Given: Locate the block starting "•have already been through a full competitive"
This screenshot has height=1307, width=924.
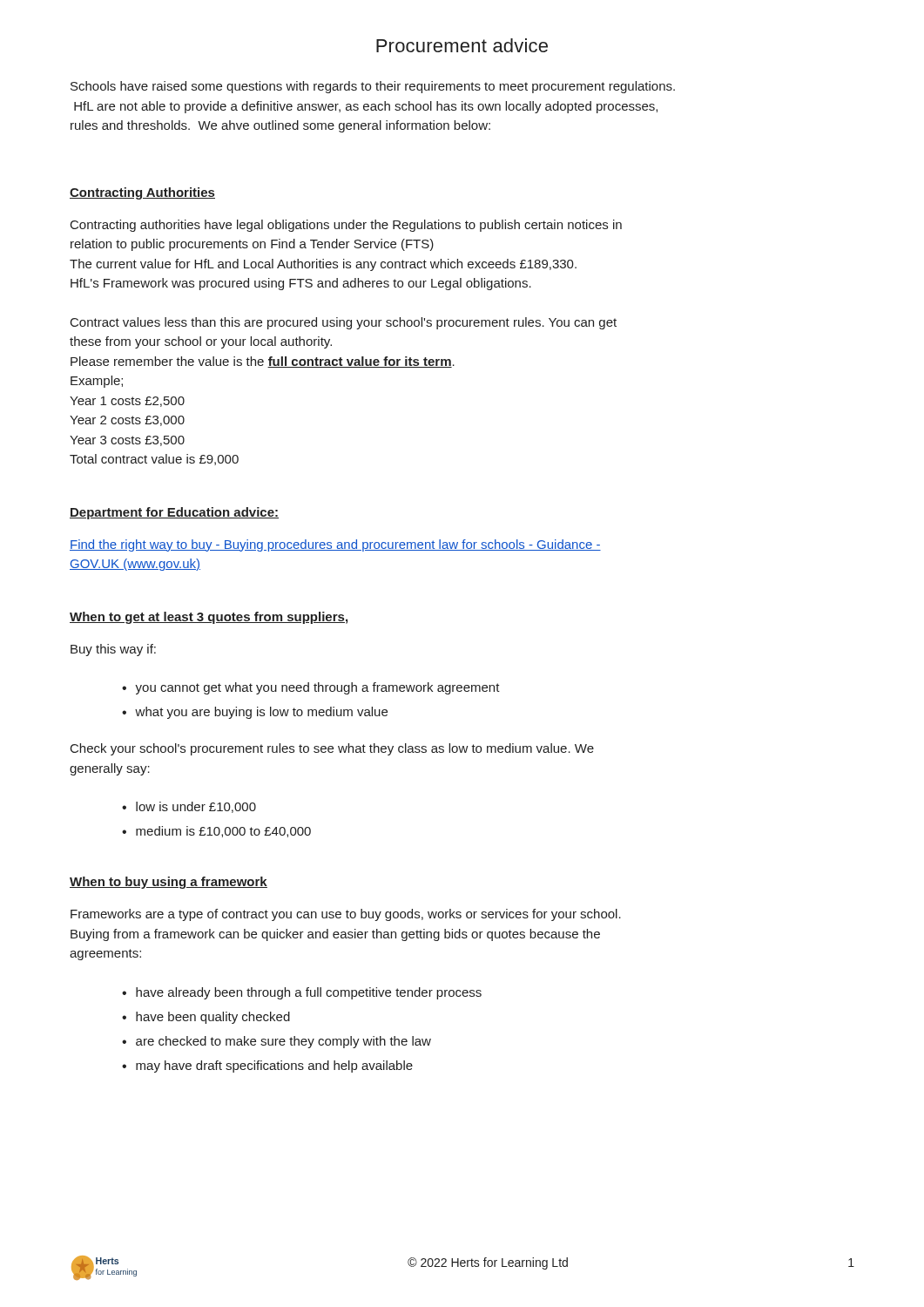Looking at the screenshot, I should [302, 993].
